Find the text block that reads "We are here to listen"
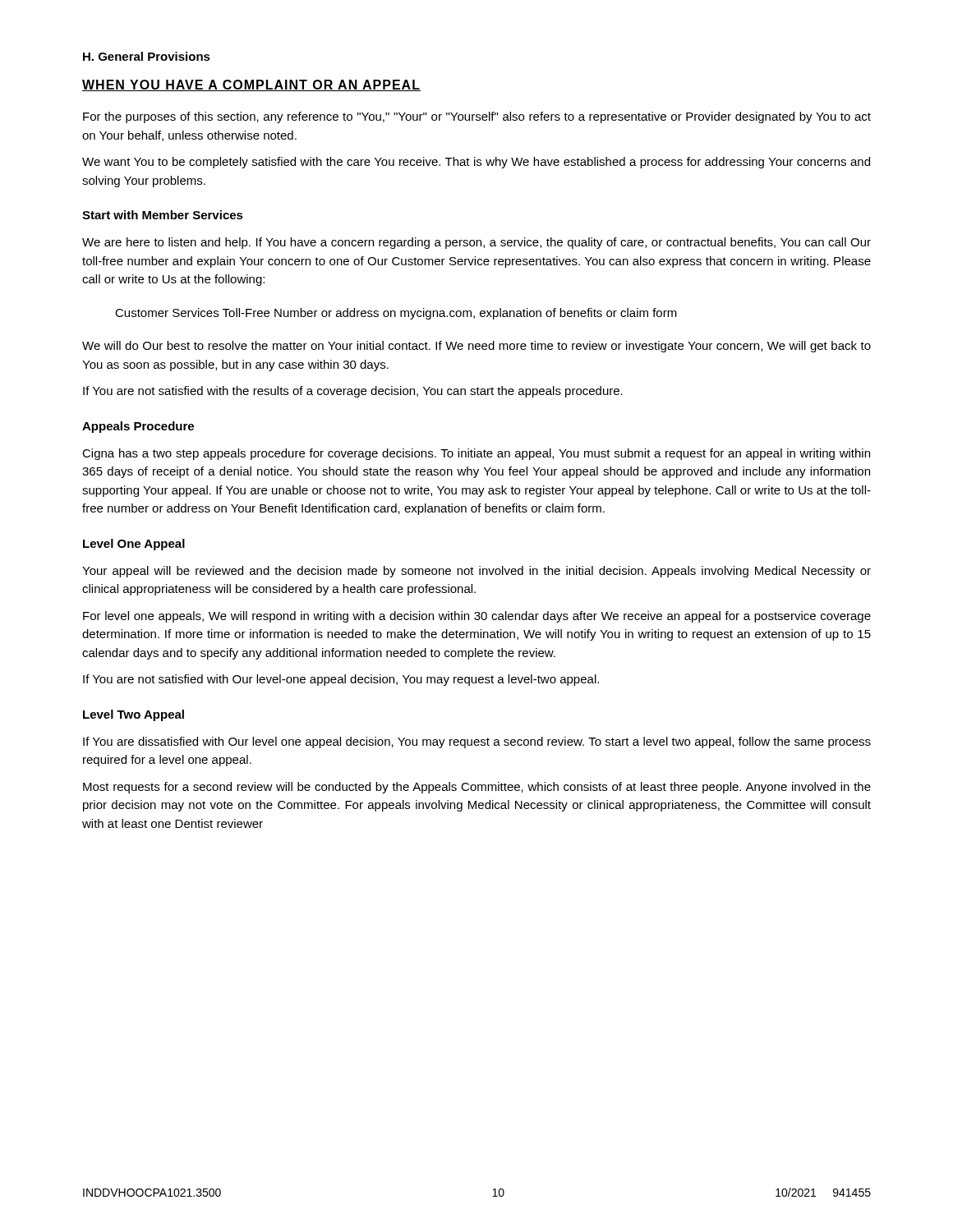Viewport: 953px width, 1232px height. pos(476,260)
